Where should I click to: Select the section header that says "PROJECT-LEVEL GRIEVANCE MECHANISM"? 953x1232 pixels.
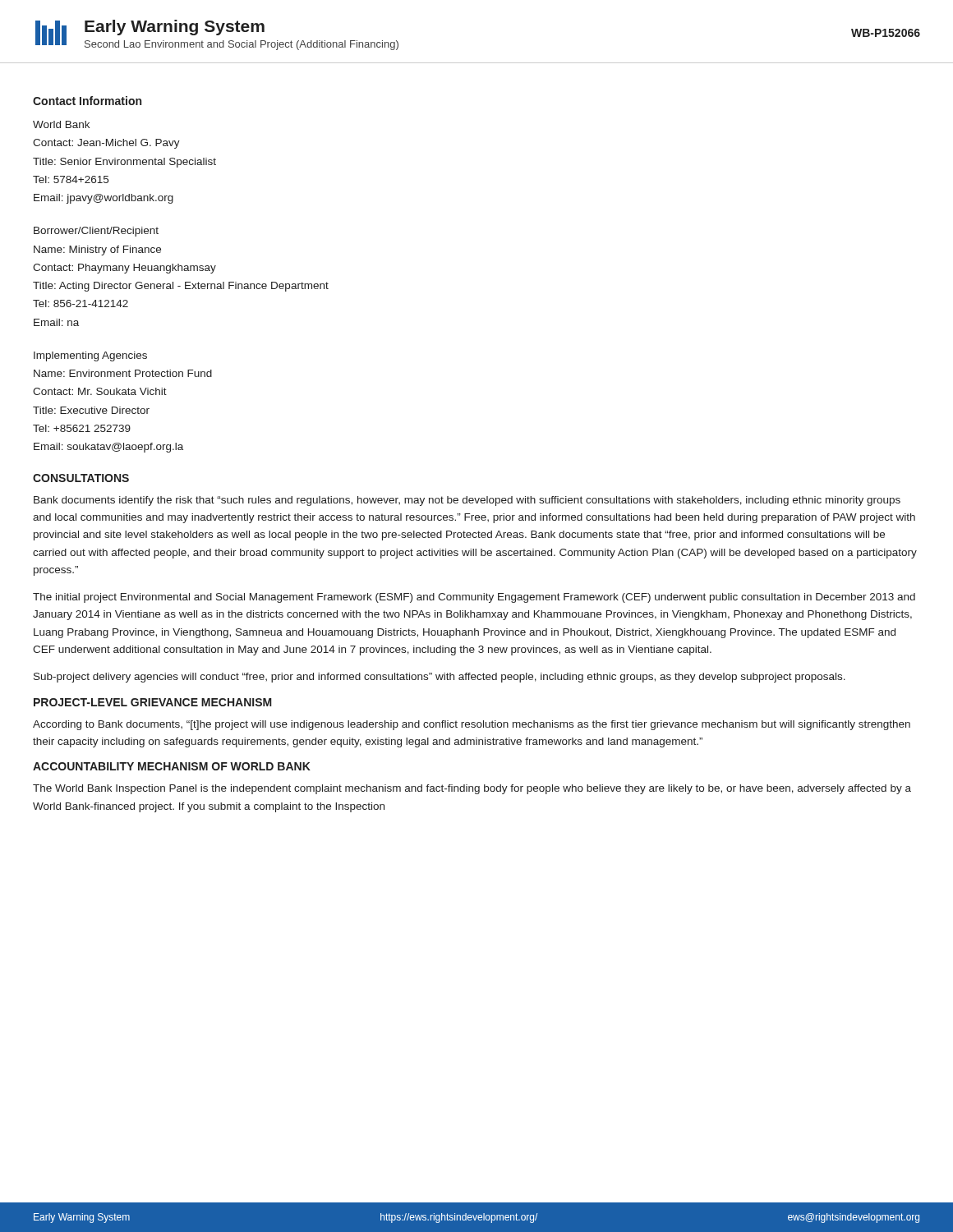pyautogui.click(x=152, y=702)
